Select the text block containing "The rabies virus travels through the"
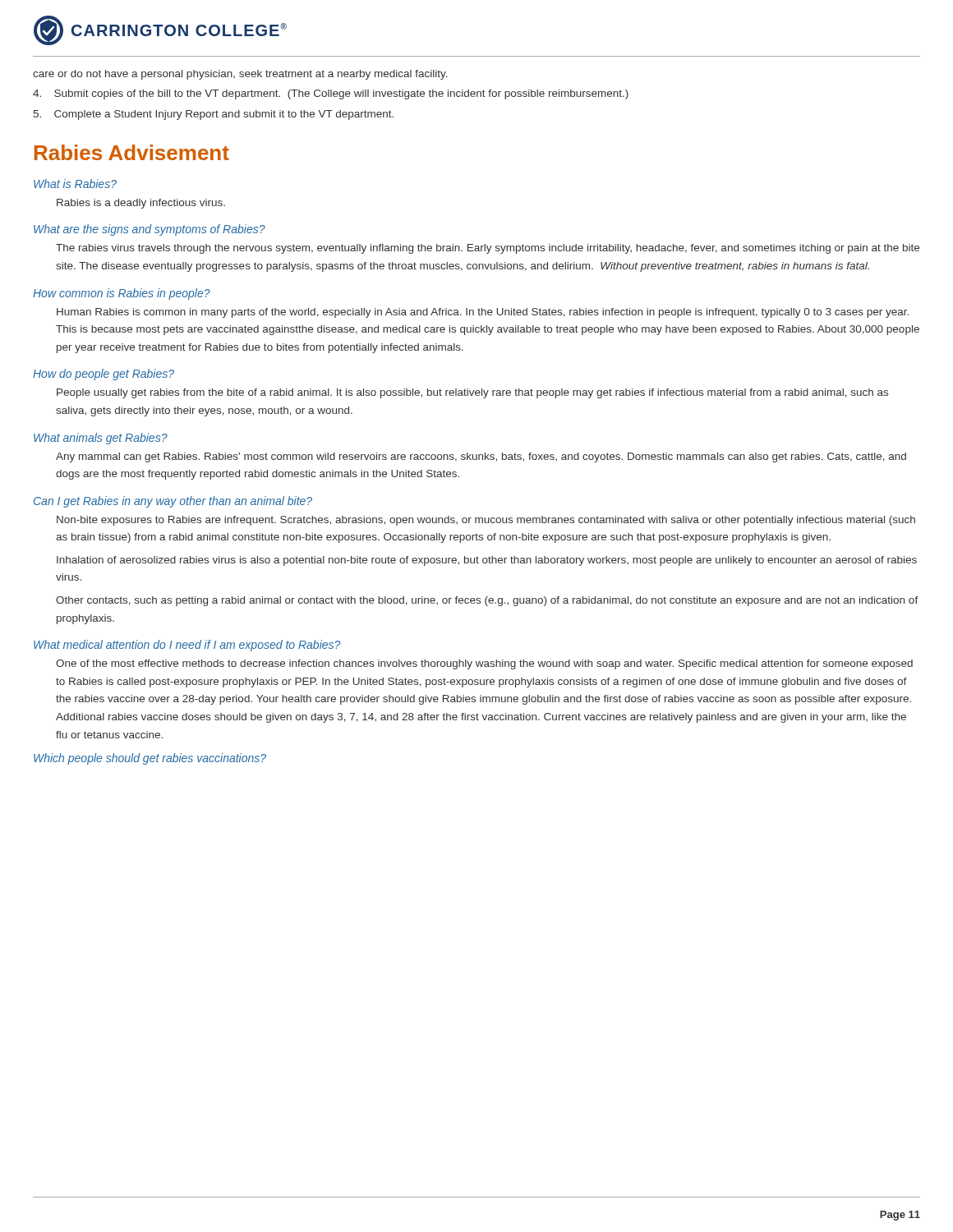Viewport: 953px width, 1232px height. point(488,257)
